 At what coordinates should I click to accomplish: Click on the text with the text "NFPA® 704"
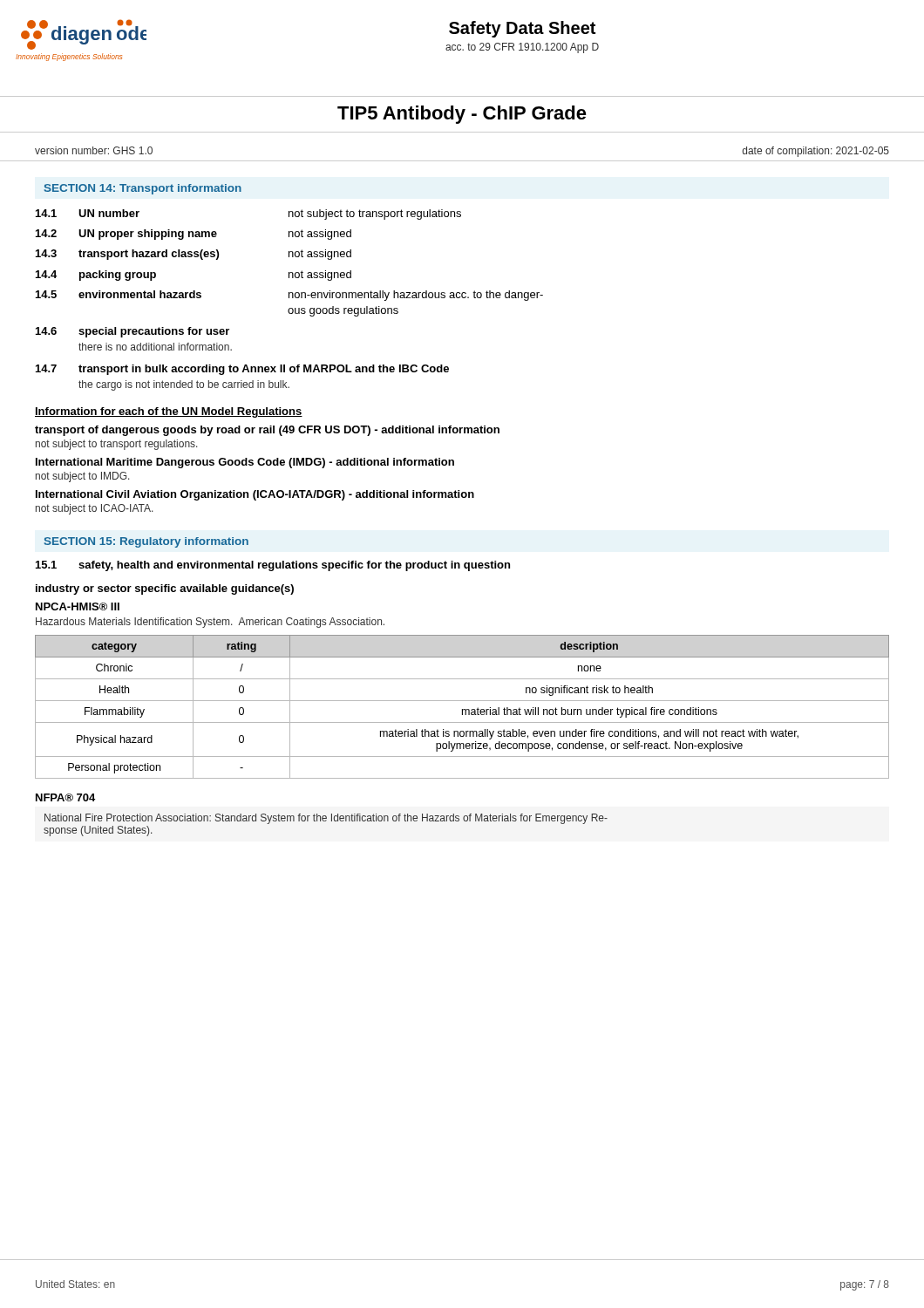pos(65,797)
